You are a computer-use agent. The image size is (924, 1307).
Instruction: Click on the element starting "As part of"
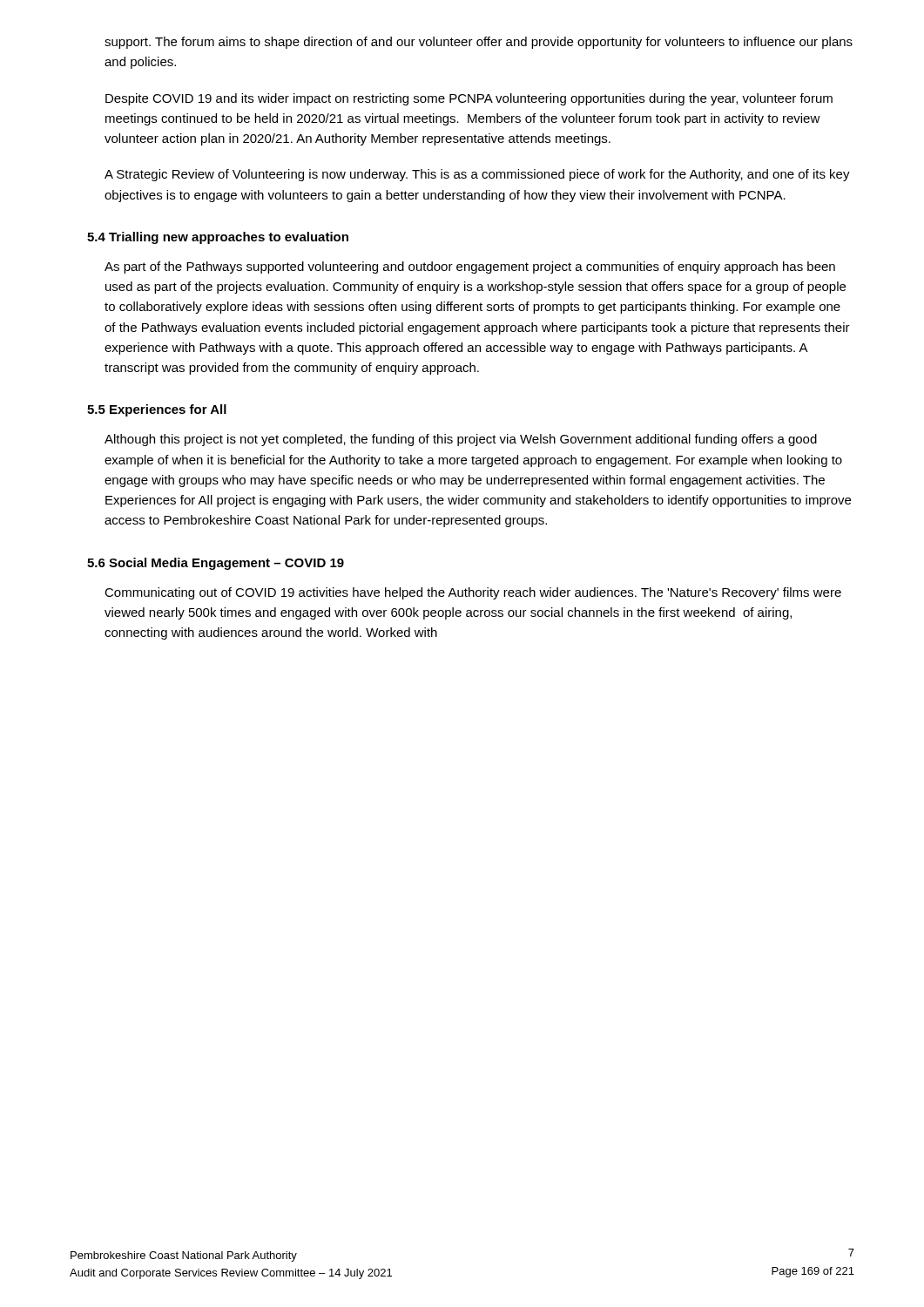pyautogui.click(x=477, y=317)
